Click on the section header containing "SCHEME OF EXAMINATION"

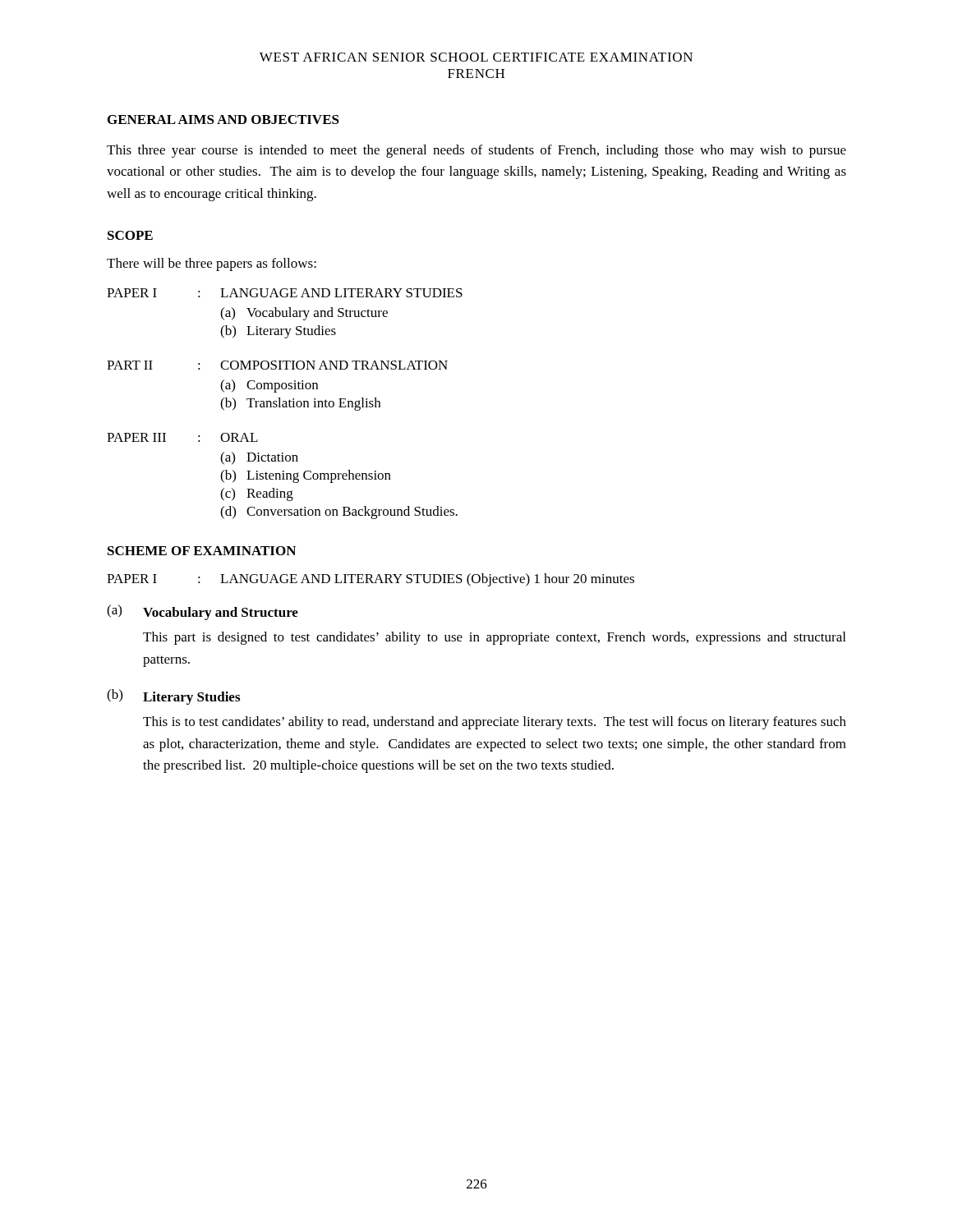tap(201, 551)
